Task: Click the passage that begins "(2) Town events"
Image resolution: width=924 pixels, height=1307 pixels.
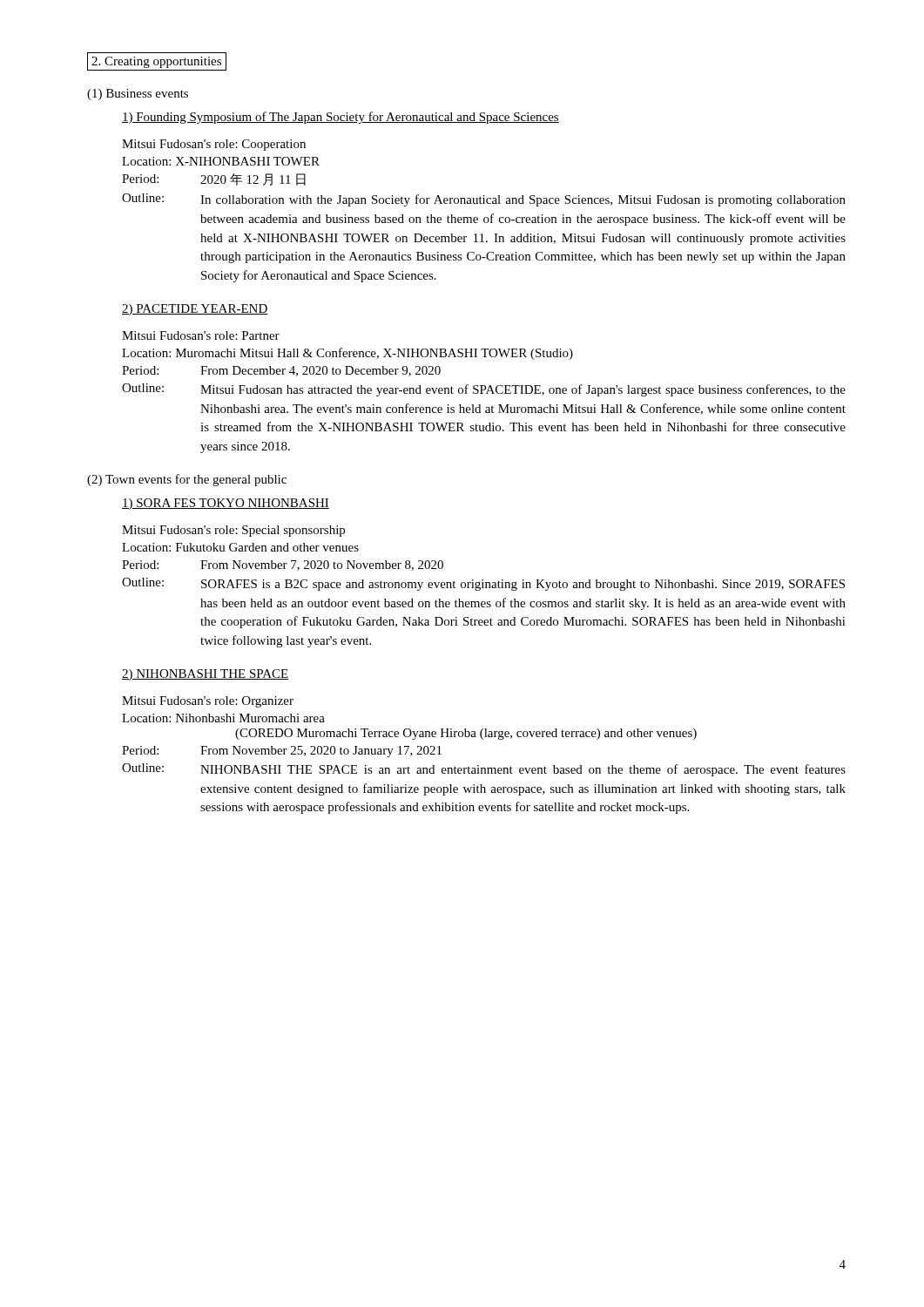Action: point(187,479)
